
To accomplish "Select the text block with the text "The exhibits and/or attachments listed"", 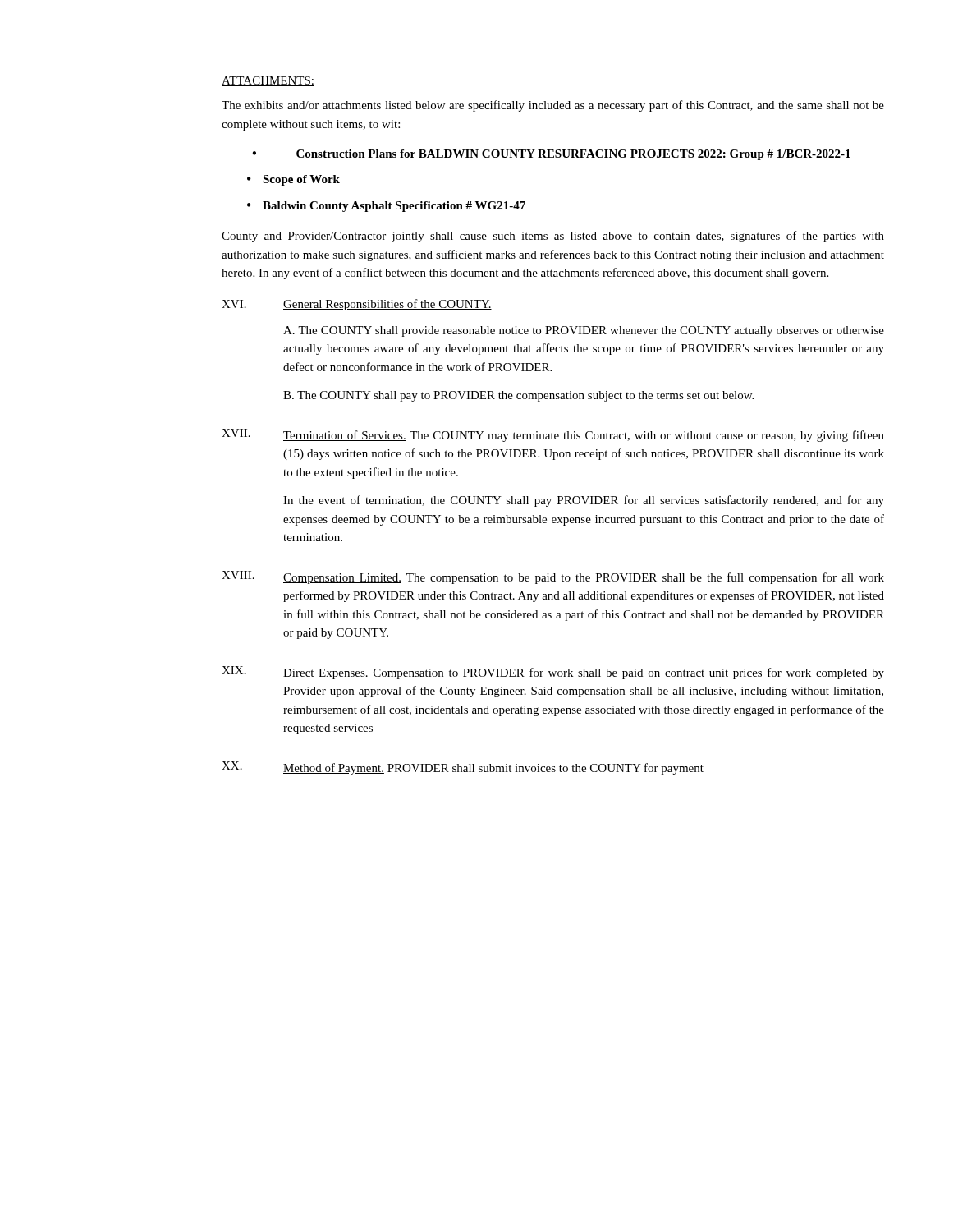I will pos(553,115).
